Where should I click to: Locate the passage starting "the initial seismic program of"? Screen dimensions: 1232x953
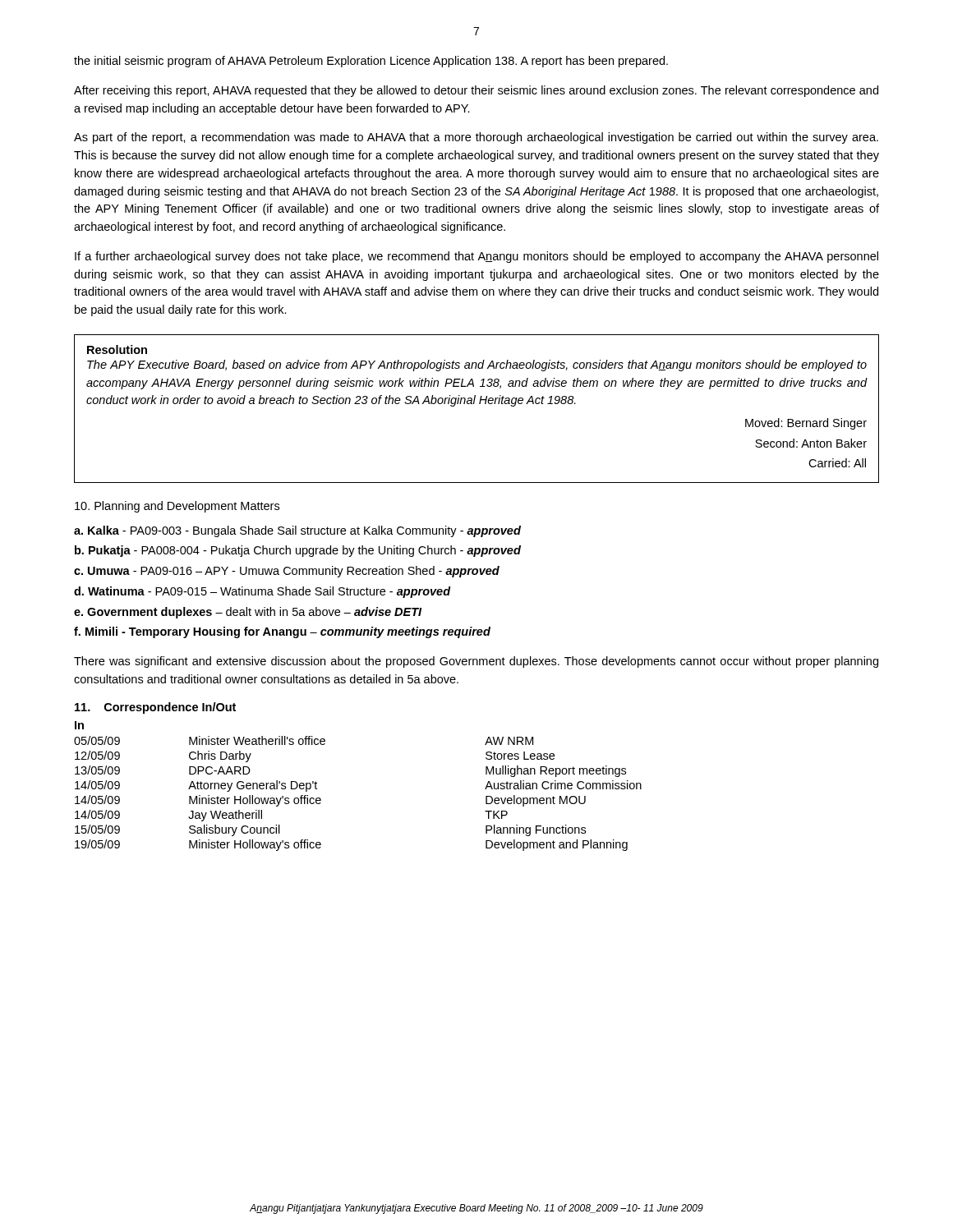[476, 62]
